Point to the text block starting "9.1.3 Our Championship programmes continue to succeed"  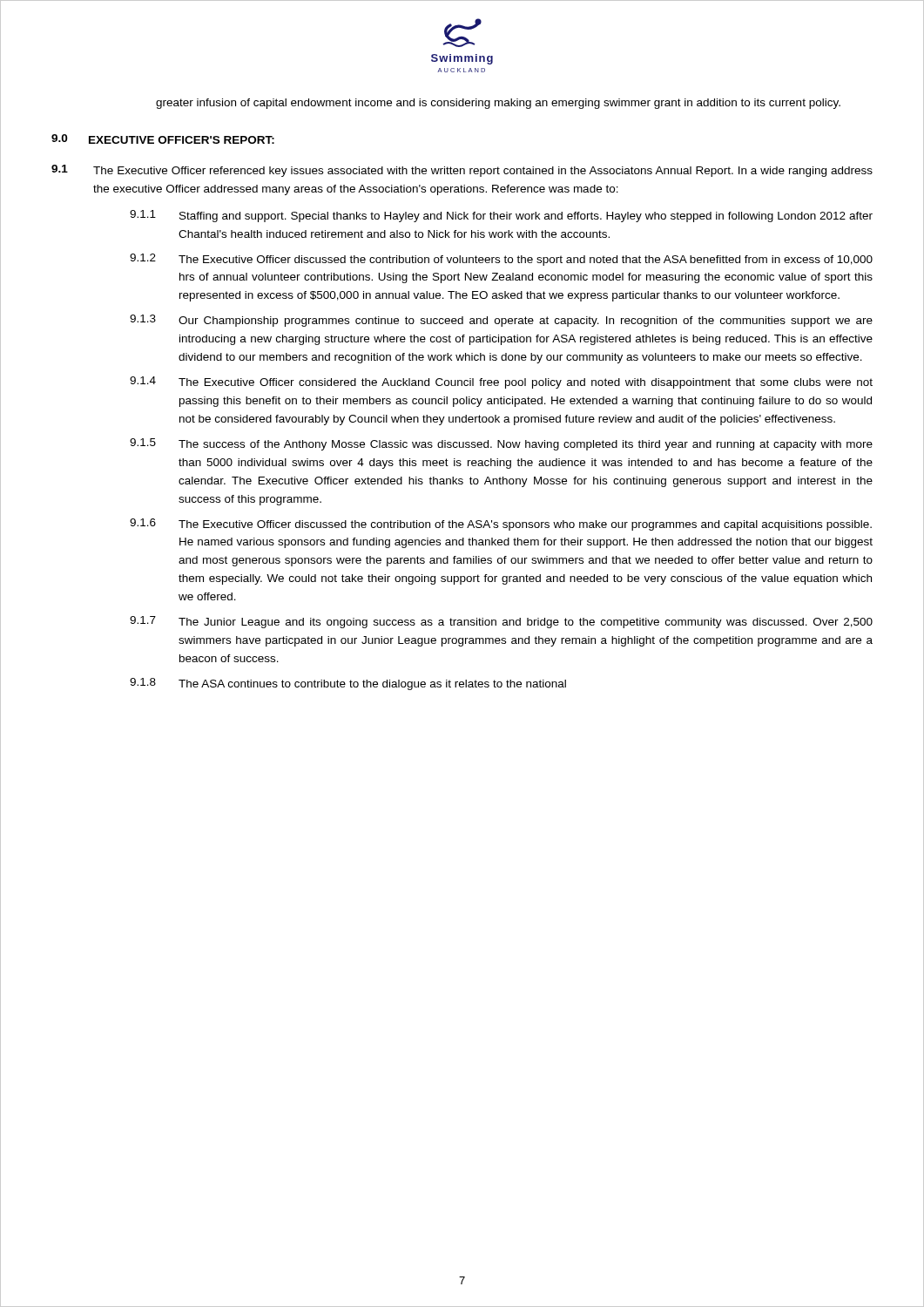coord(501,340)
